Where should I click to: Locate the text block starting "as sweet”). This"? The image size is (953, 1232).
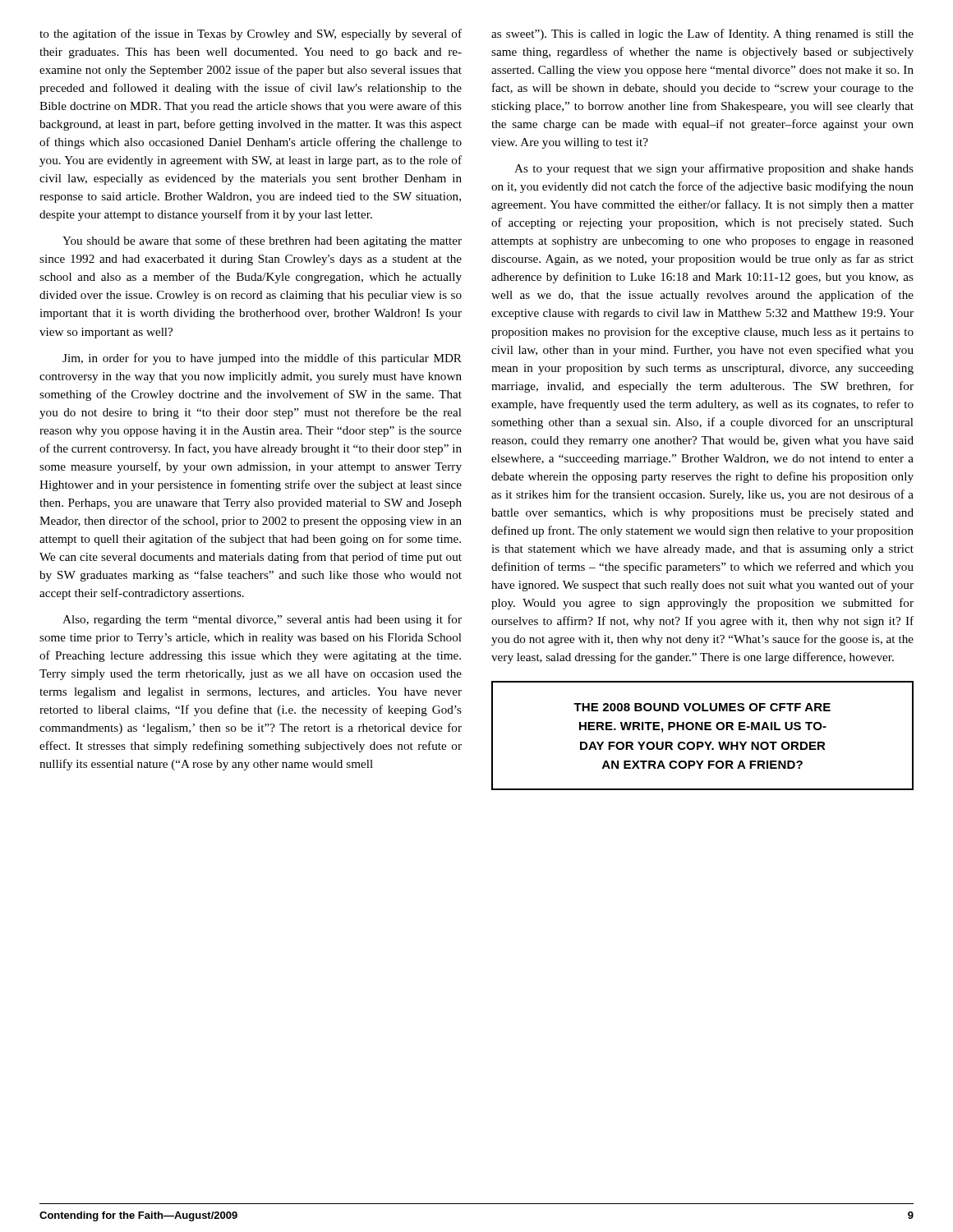[x=702, y=88]
